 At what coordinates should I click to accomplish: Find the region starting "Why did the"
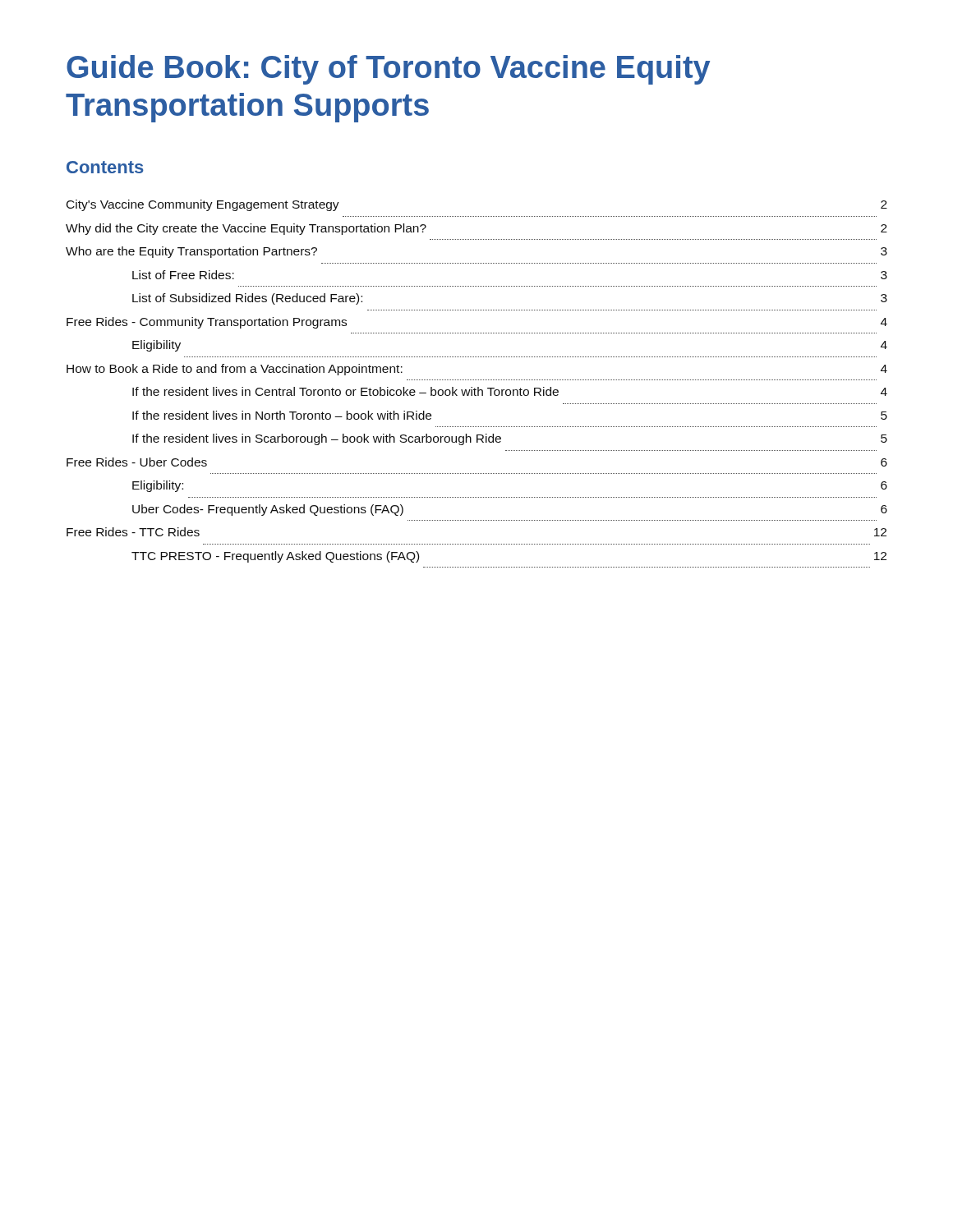tap(476, 228)
